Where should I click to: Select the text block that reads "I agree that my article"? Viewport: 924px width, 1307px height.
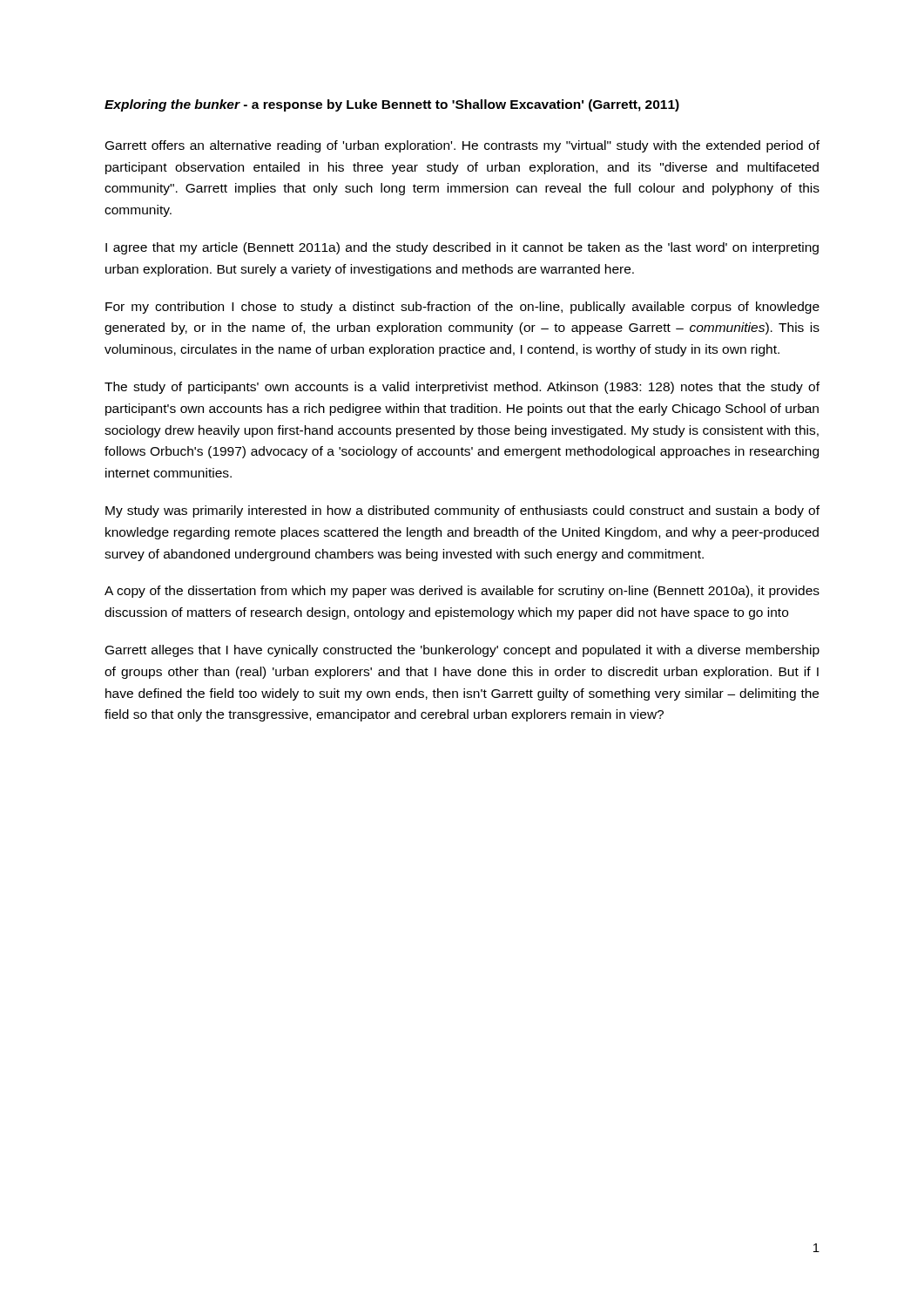pos(462,259)
